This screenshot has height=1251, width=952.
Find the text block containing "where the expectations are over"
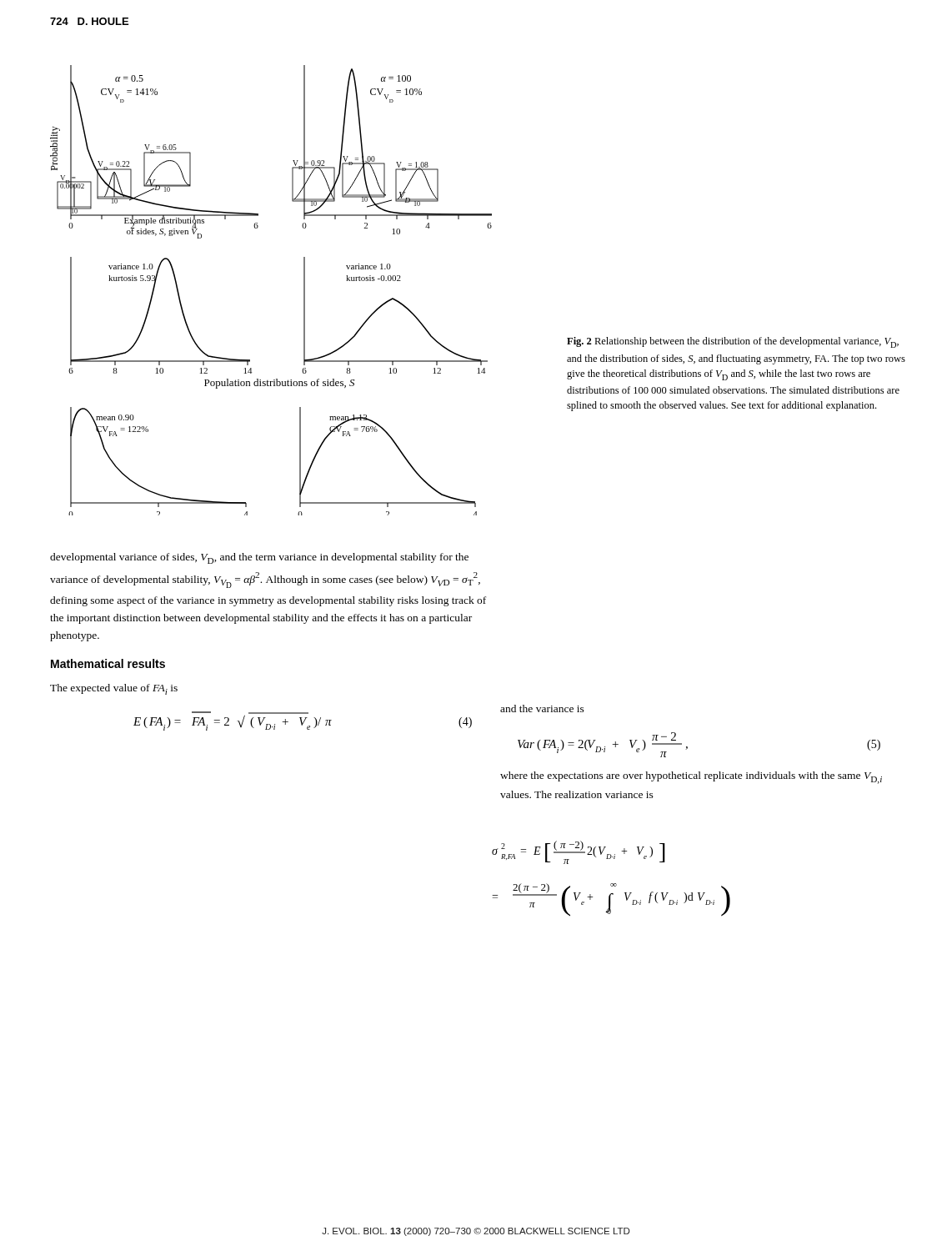click(691, 785)
